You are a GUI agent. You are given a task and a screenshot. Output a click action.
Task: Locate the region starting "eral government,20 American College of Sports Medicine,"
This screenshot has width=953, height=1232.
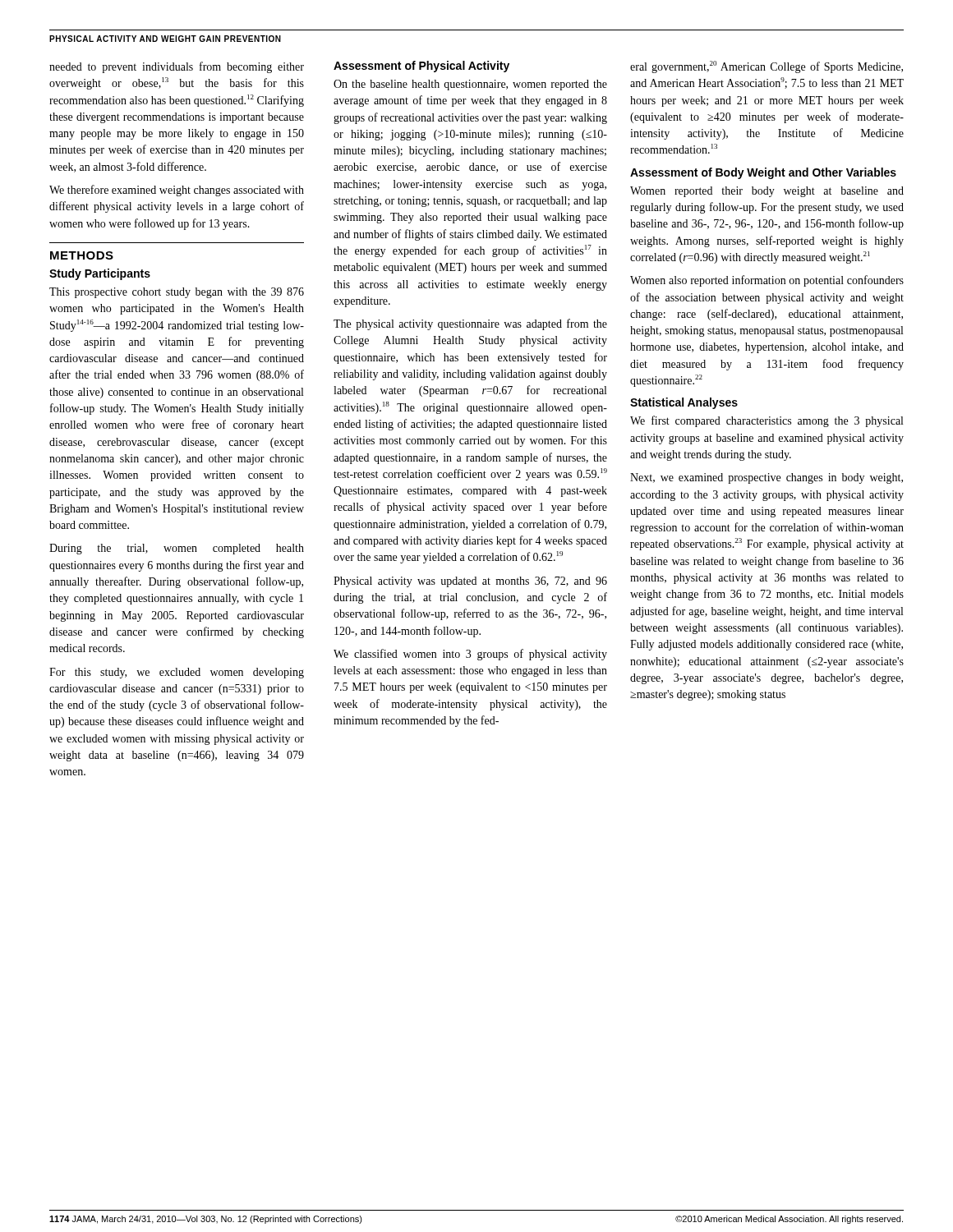(x=767, y=109)
